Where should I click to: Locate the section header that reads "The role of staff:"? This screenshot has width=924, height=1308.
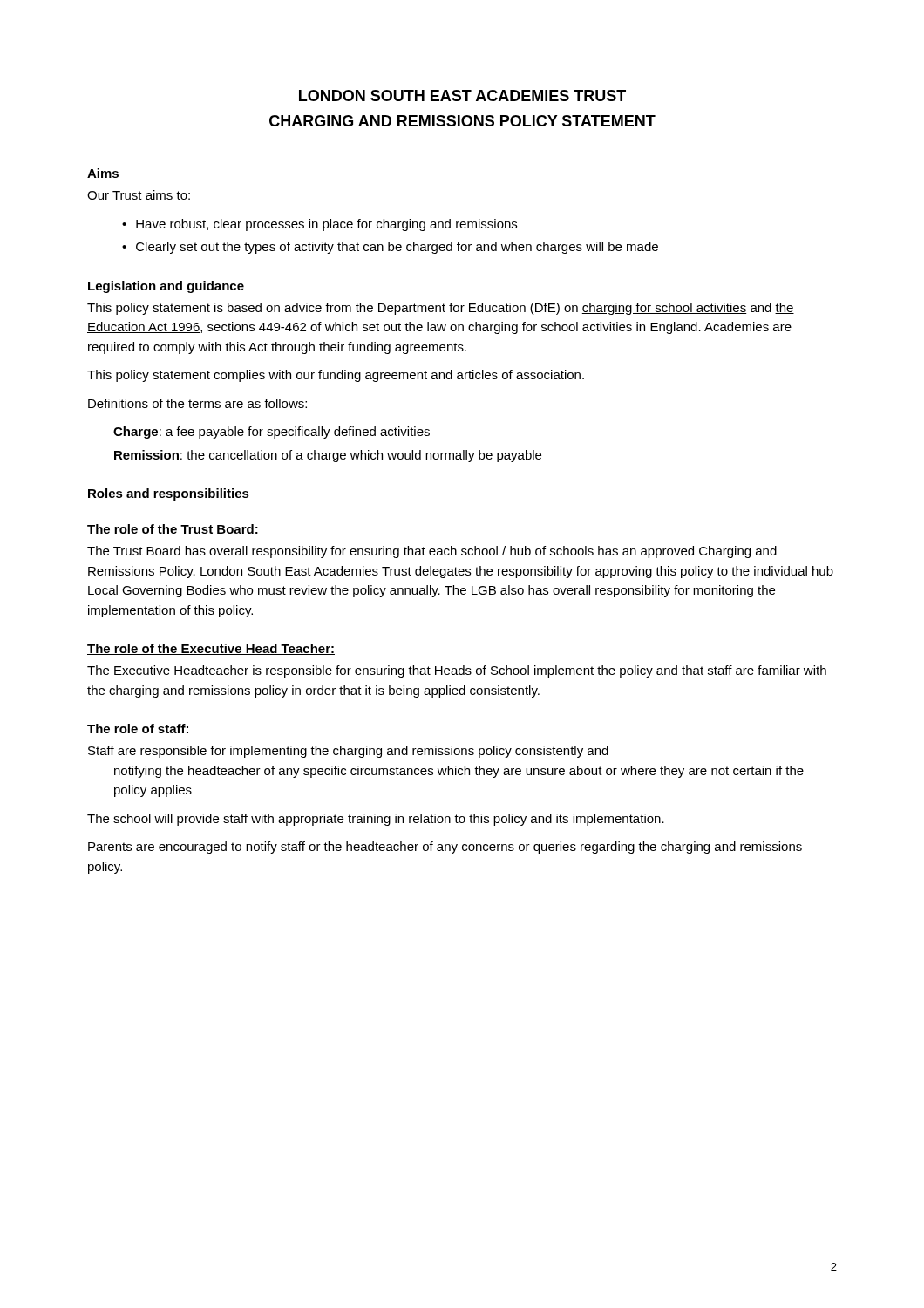point(138,729)
